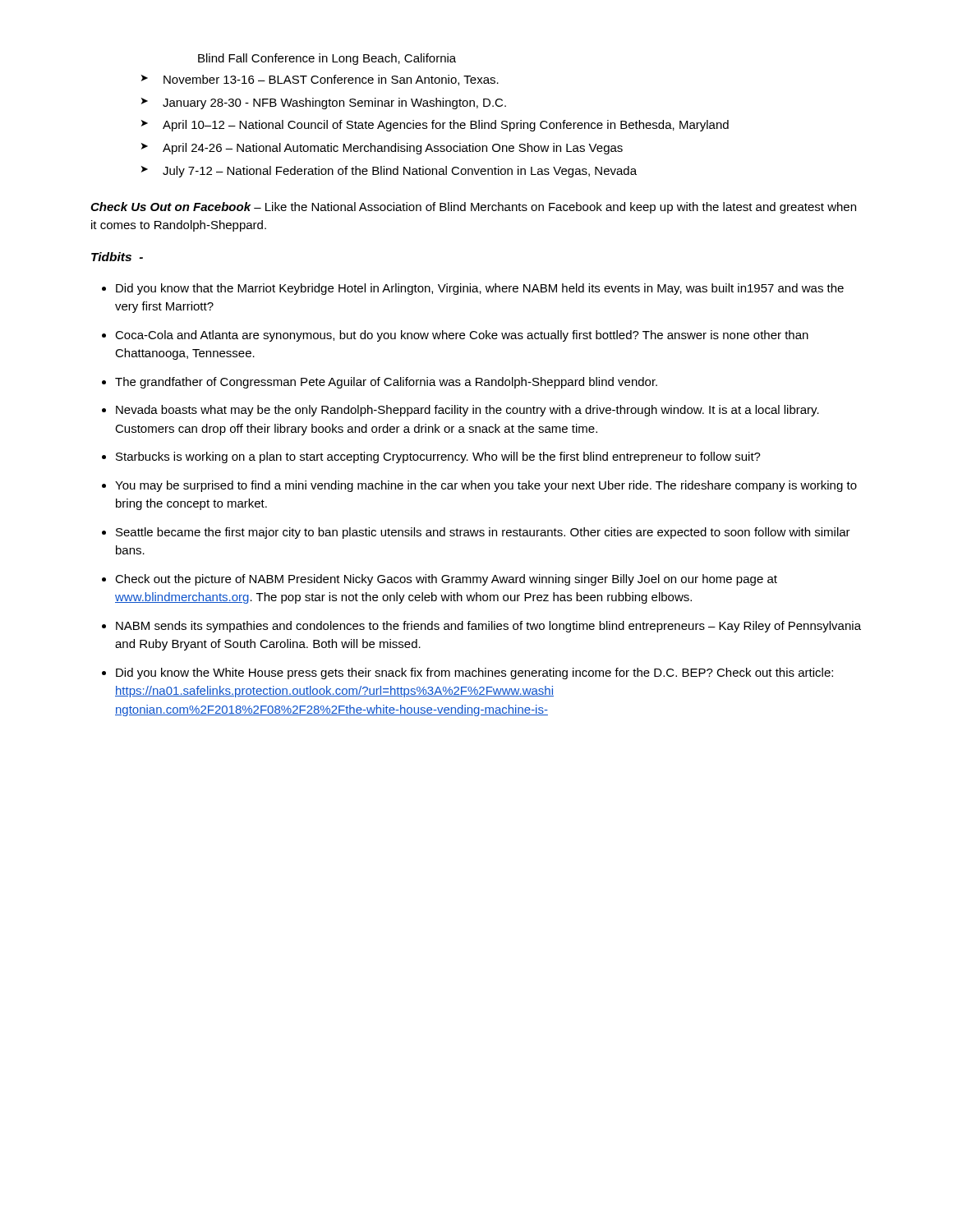Click on the list item containing "Nevada boasts what"
953x1232 pixels.
[489, 419]
